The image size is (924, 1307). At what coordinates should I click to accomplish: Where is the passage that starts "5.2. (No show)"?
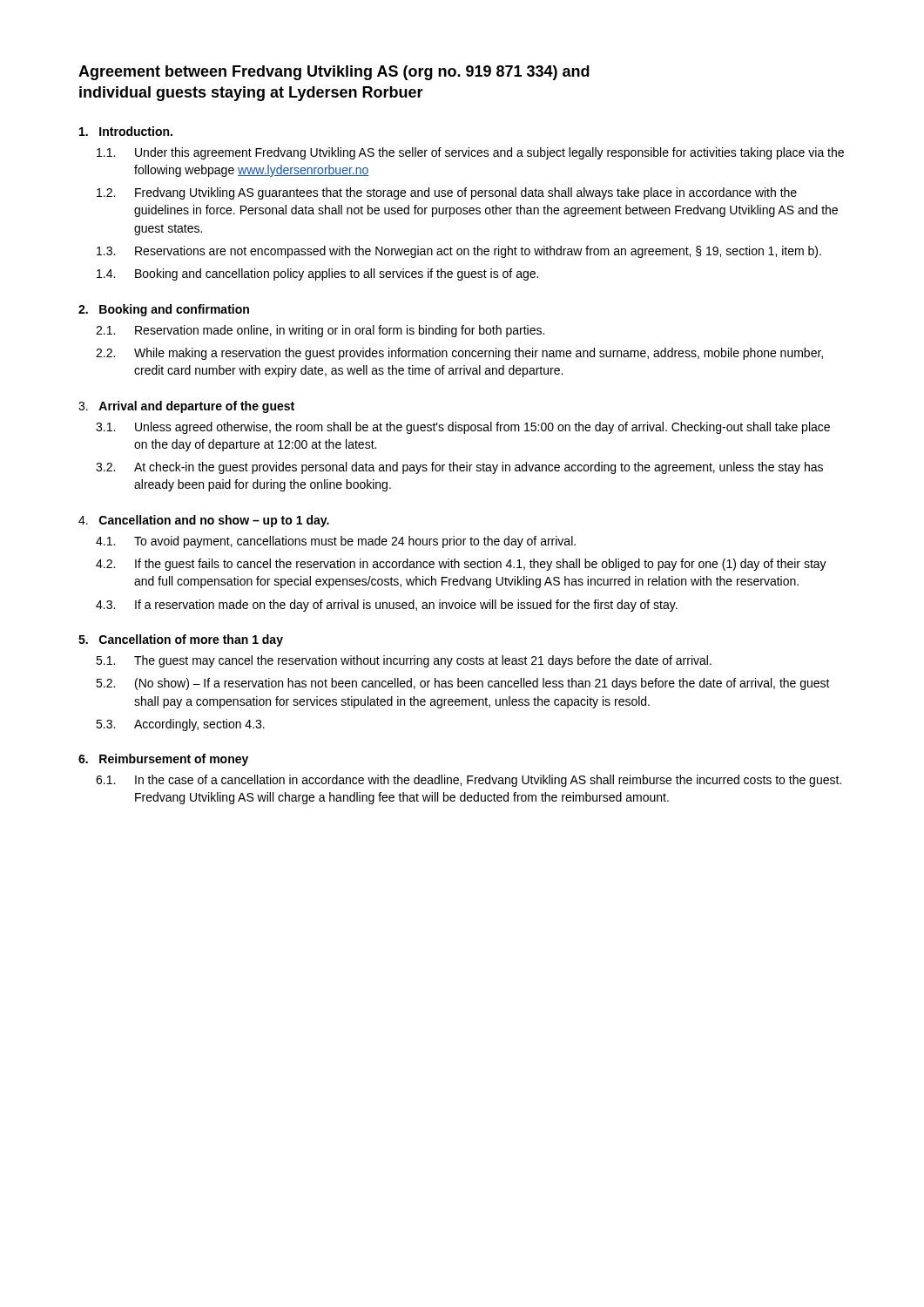click(462, 692)
